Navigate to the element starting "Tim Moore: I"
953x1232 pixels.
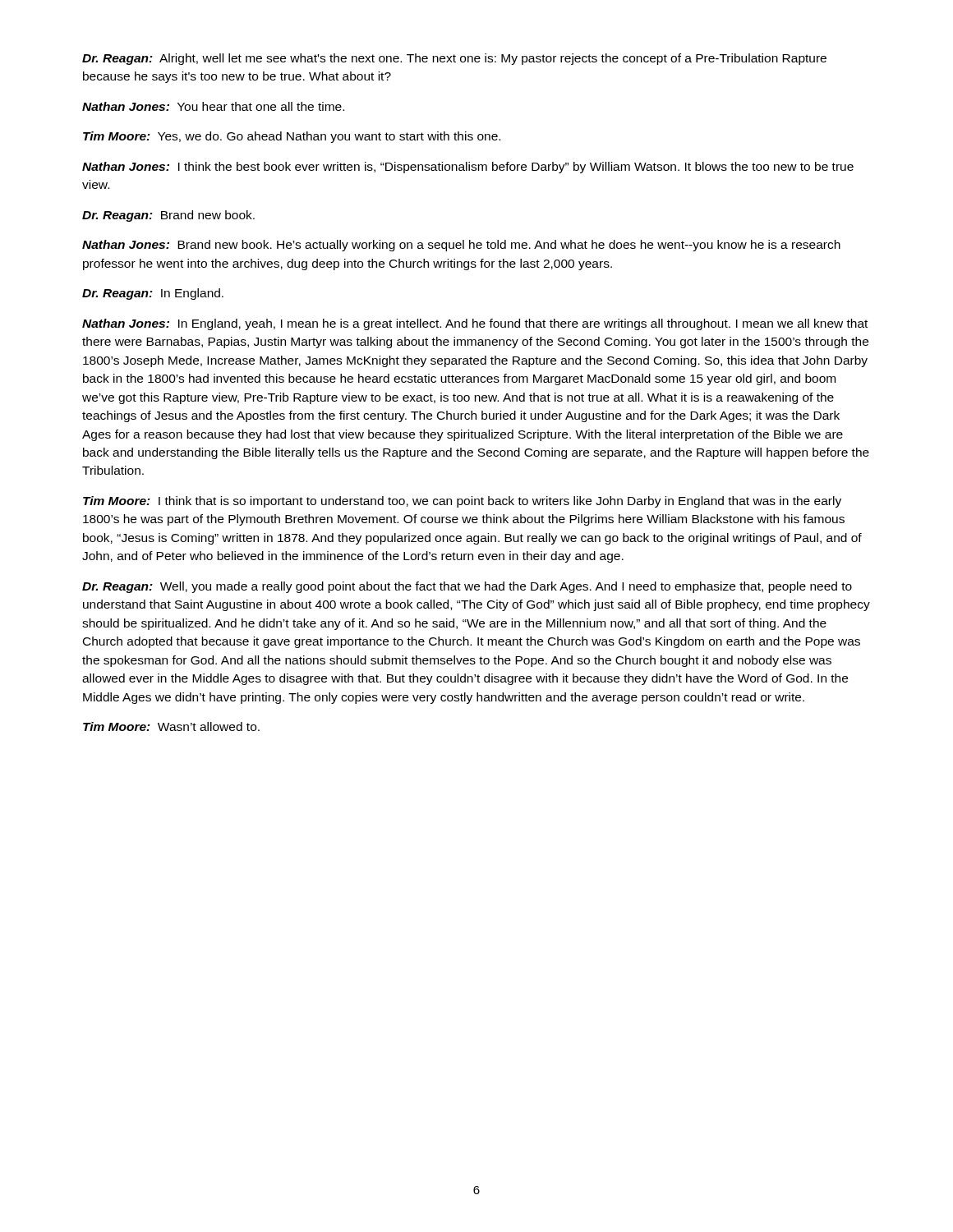(x=476, y=529)
